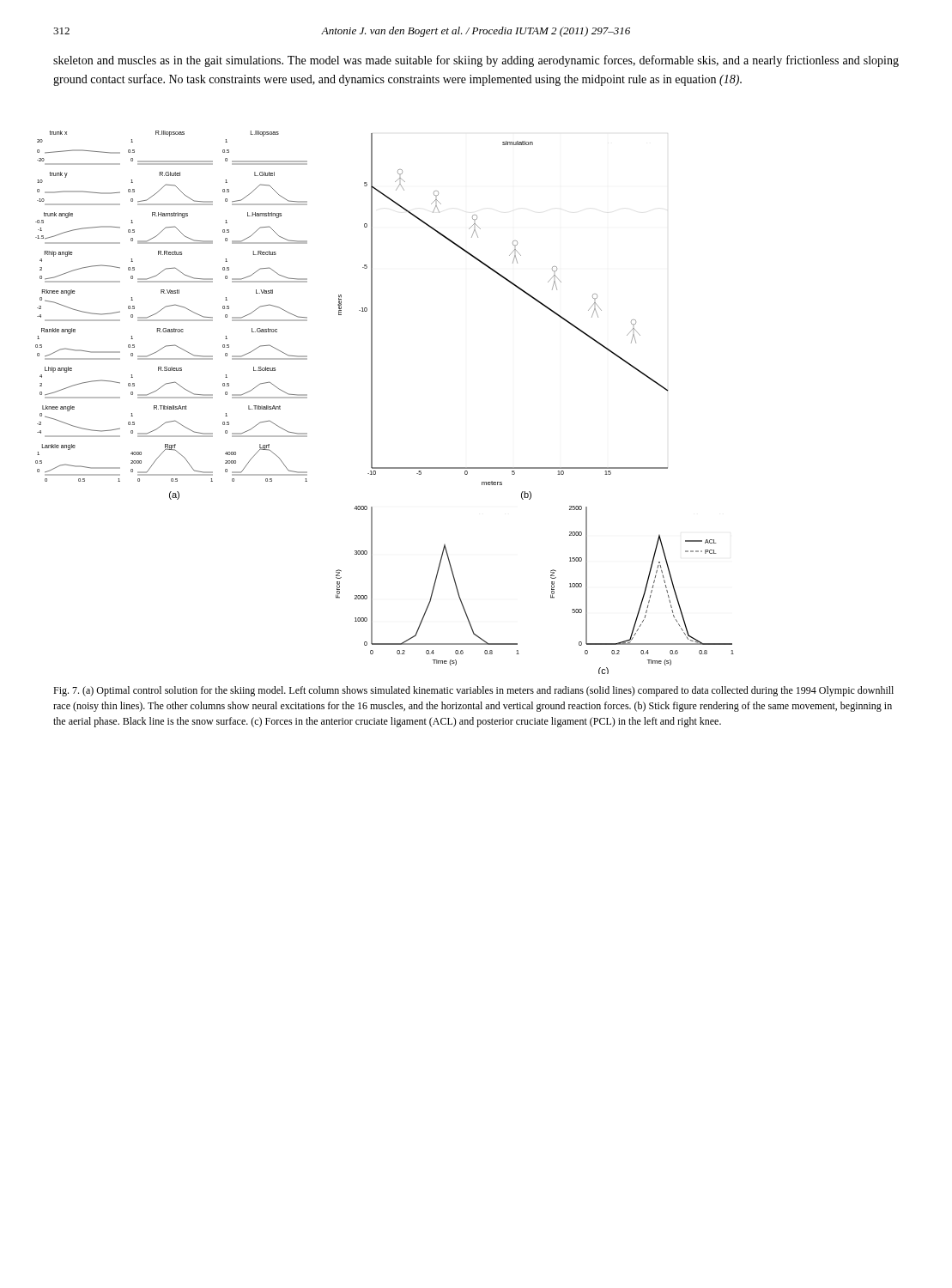The width and height of the screenshot is (952, 1288).
Task: Locate the caption that says "Fig. 7. (a) Optimal"
Action: click(x=474, y=706)
